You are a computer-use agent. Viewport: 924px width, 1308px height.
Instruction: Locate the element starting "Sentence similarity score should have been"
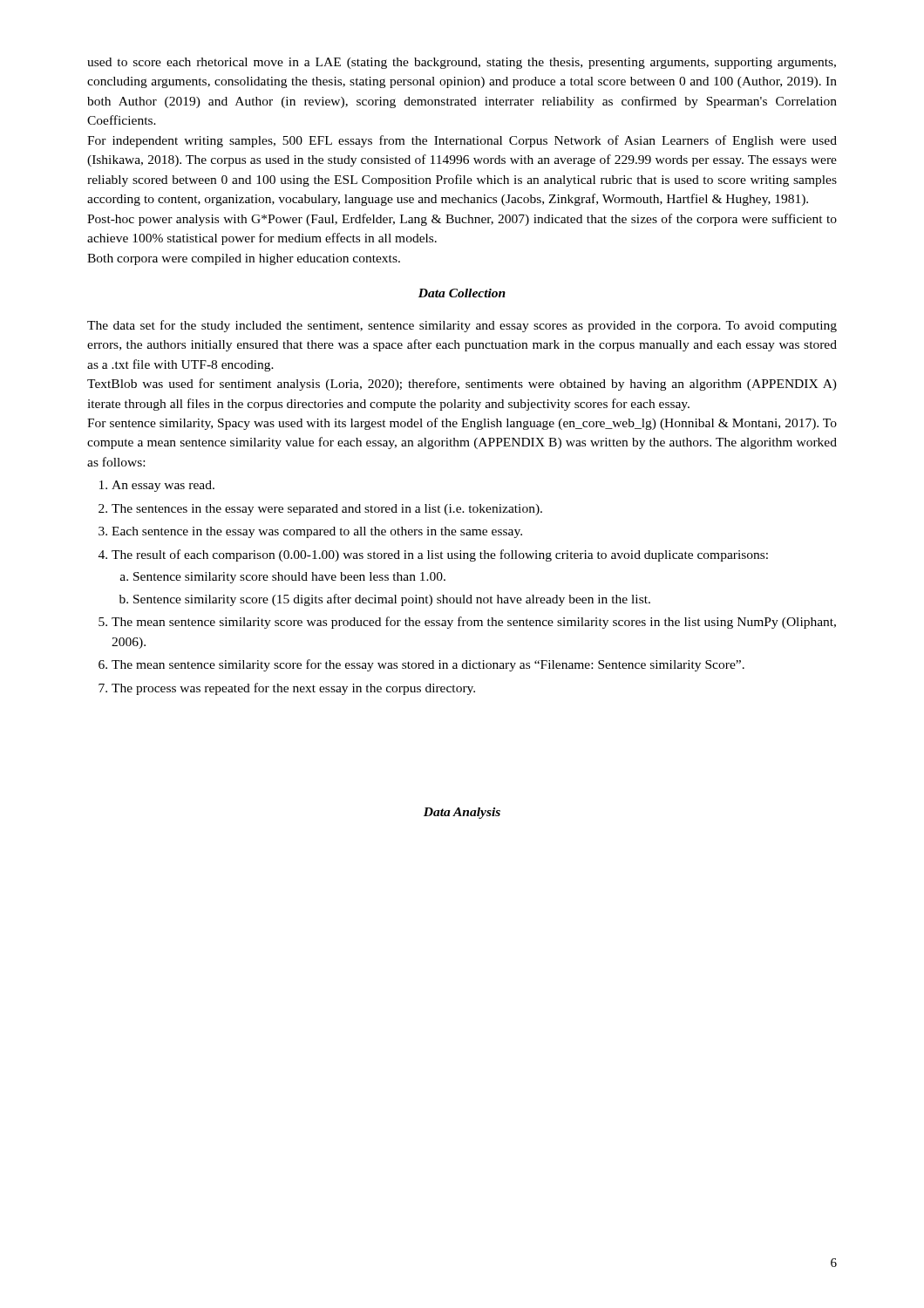click(x=289, y=576)
